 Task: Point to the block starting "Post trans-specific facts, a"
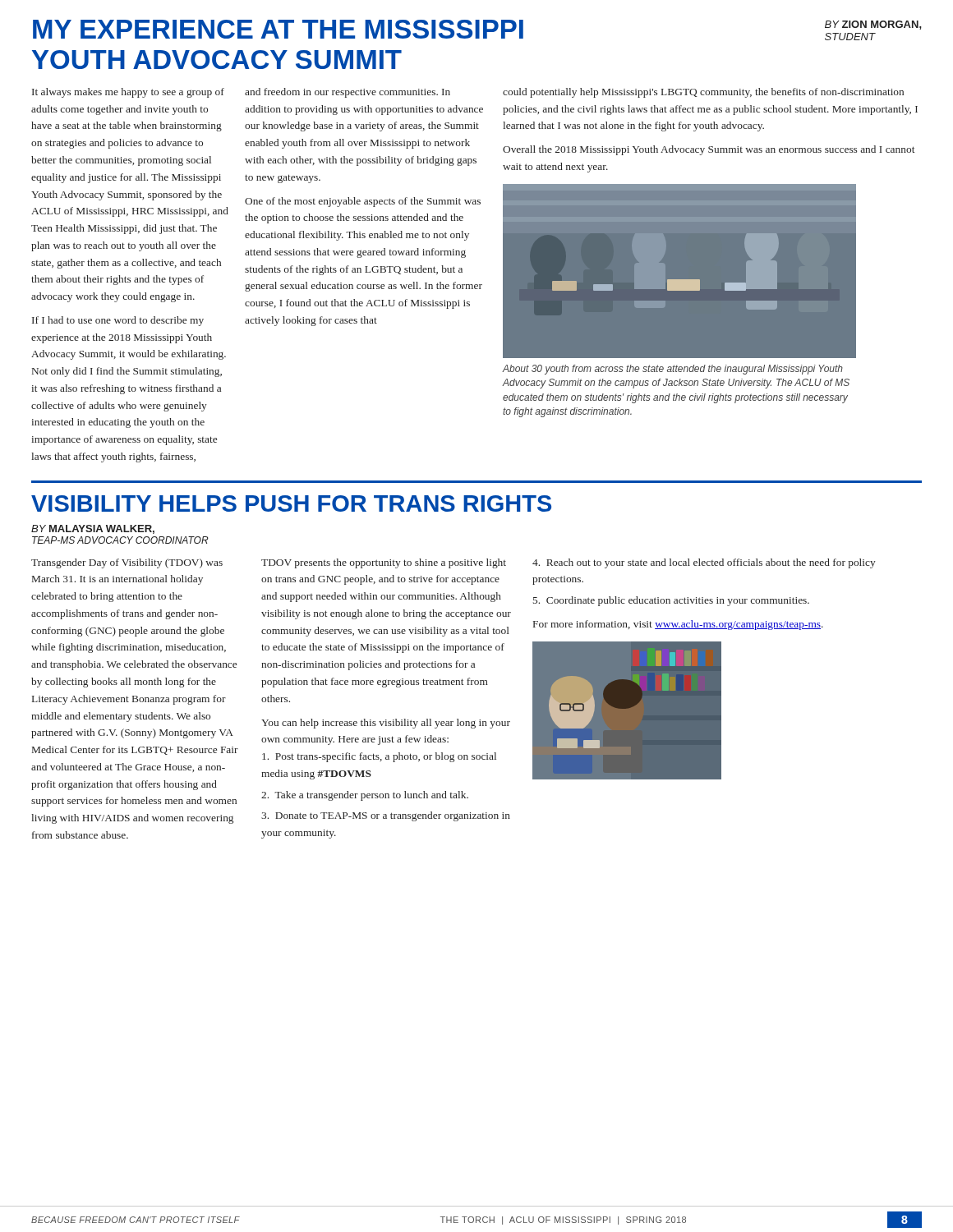pos(379,765)
